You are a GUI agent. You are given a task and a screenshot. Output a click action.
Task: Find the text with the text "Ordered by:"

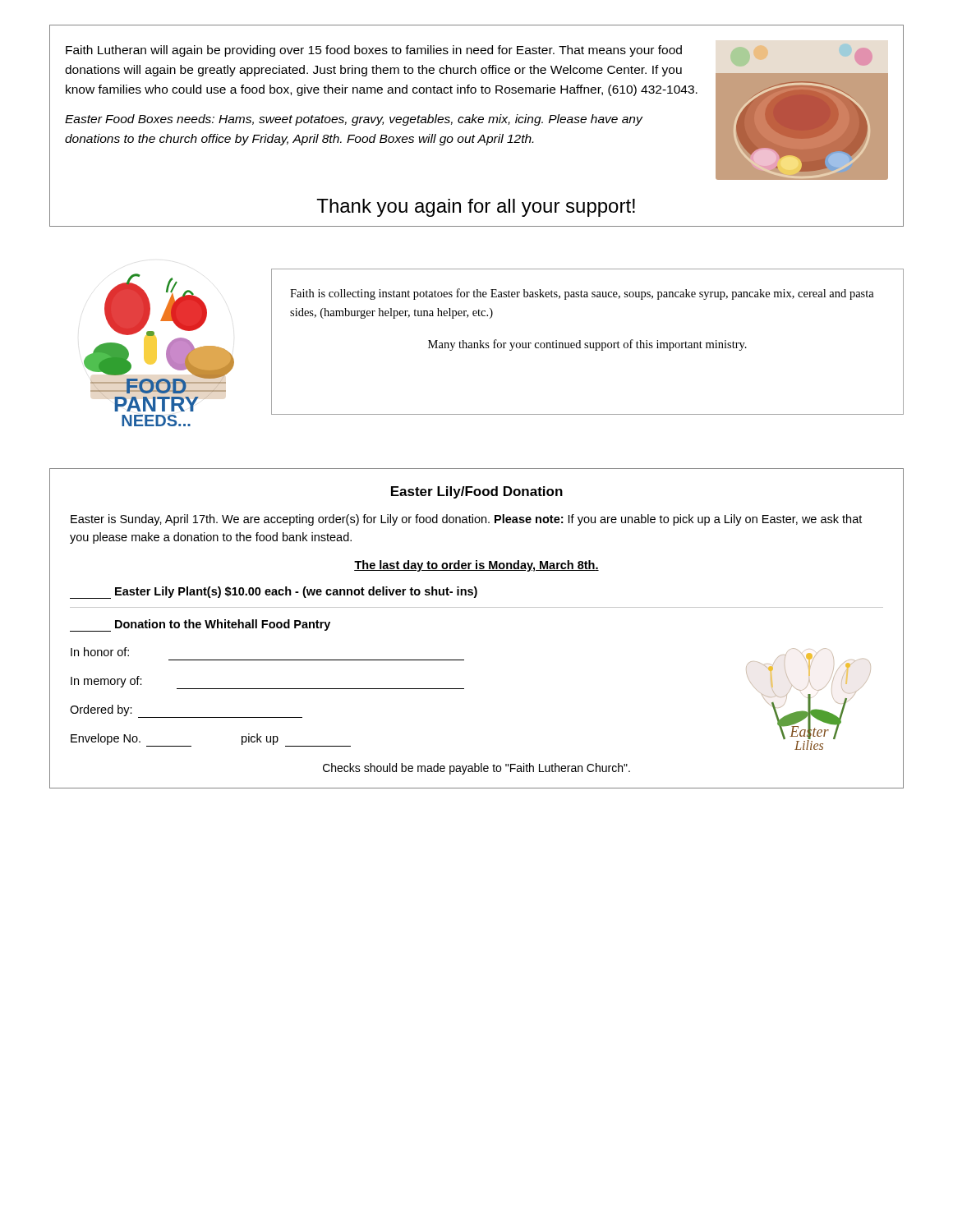[186, 710]
